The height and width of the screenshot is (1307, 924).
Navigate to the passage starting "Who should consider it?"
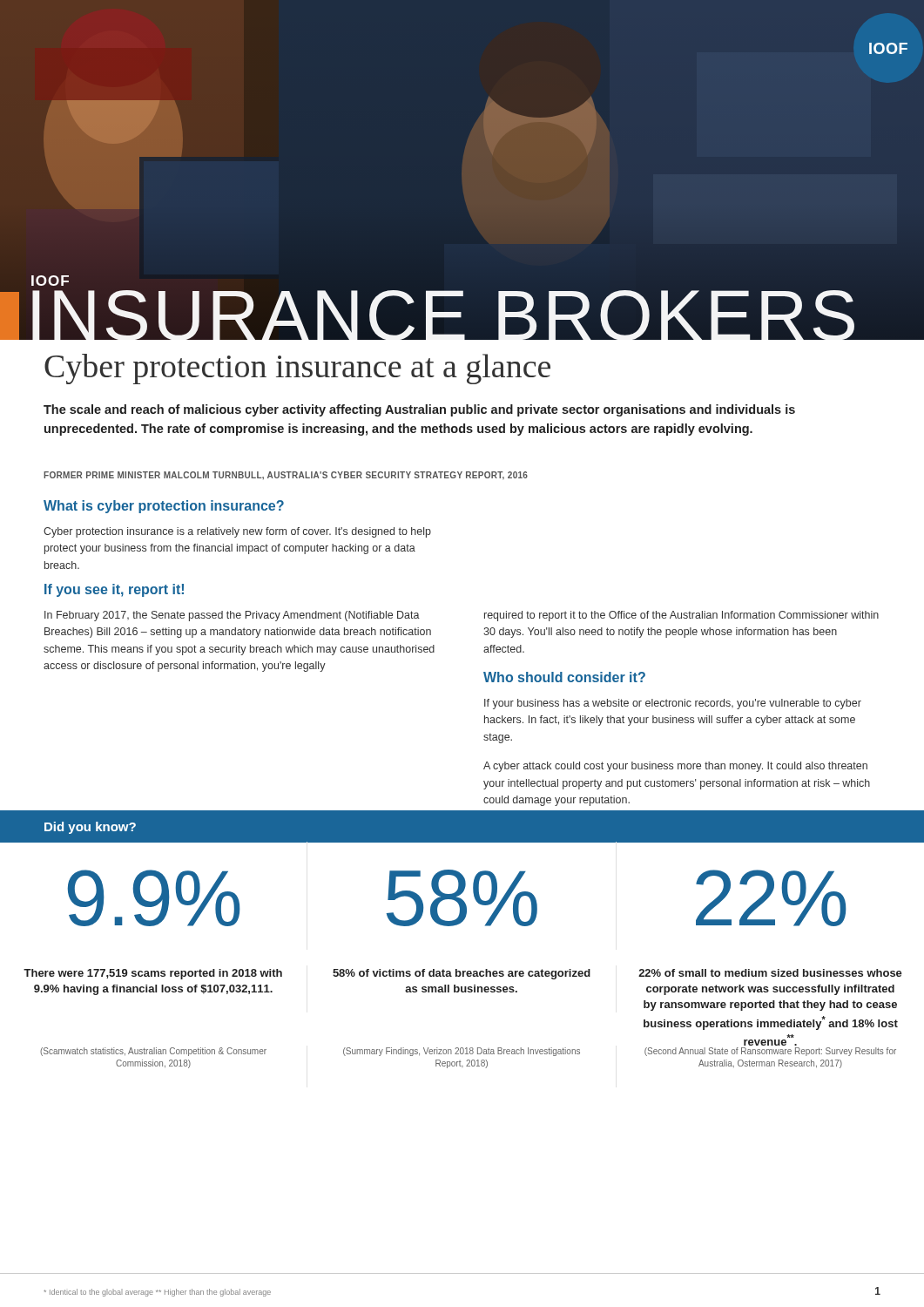coord(564,677)
